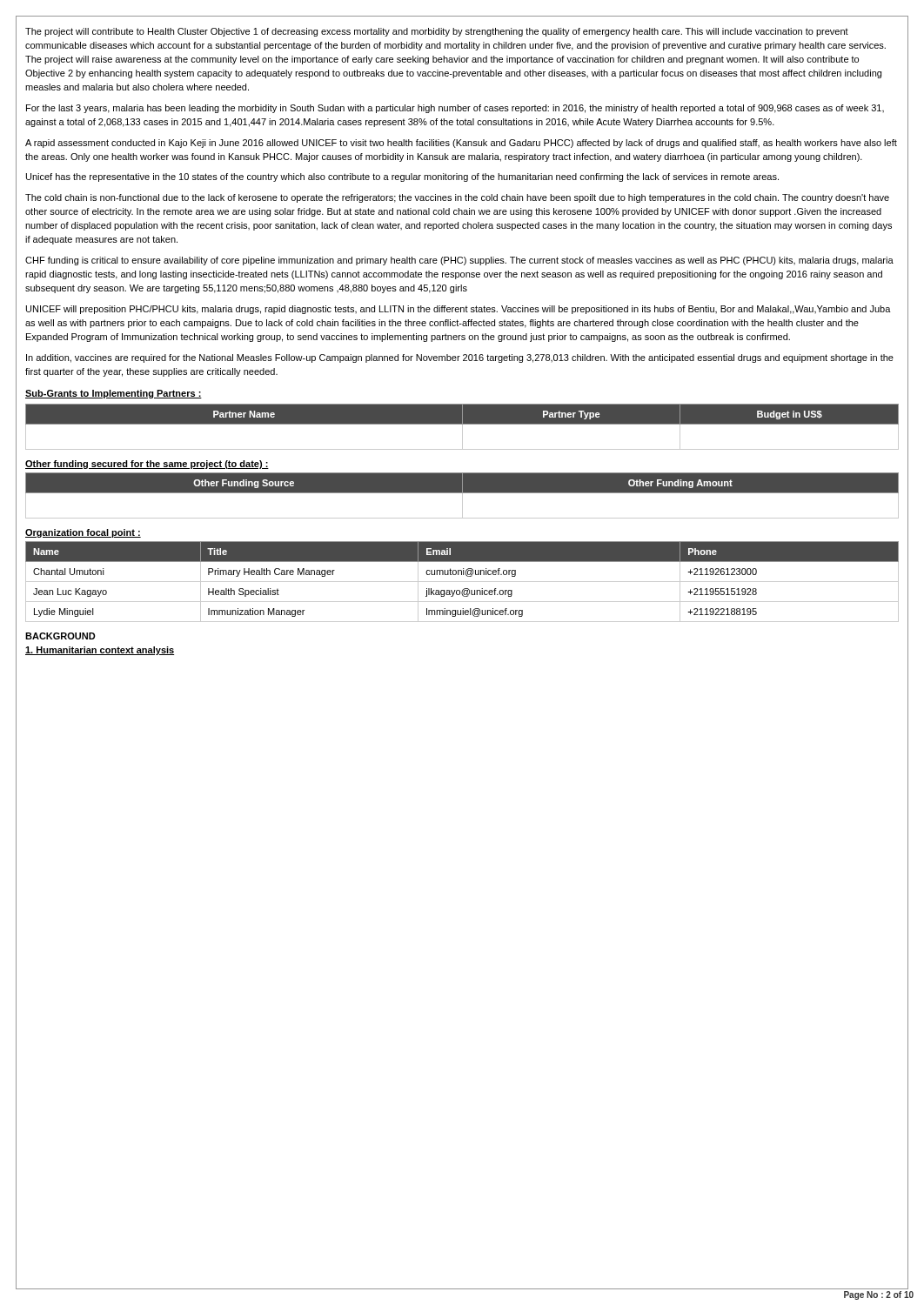Locate the element starting "UNICEF will preposition PHC/PHCU kits, malaria drugs,"

click(458, 323)
